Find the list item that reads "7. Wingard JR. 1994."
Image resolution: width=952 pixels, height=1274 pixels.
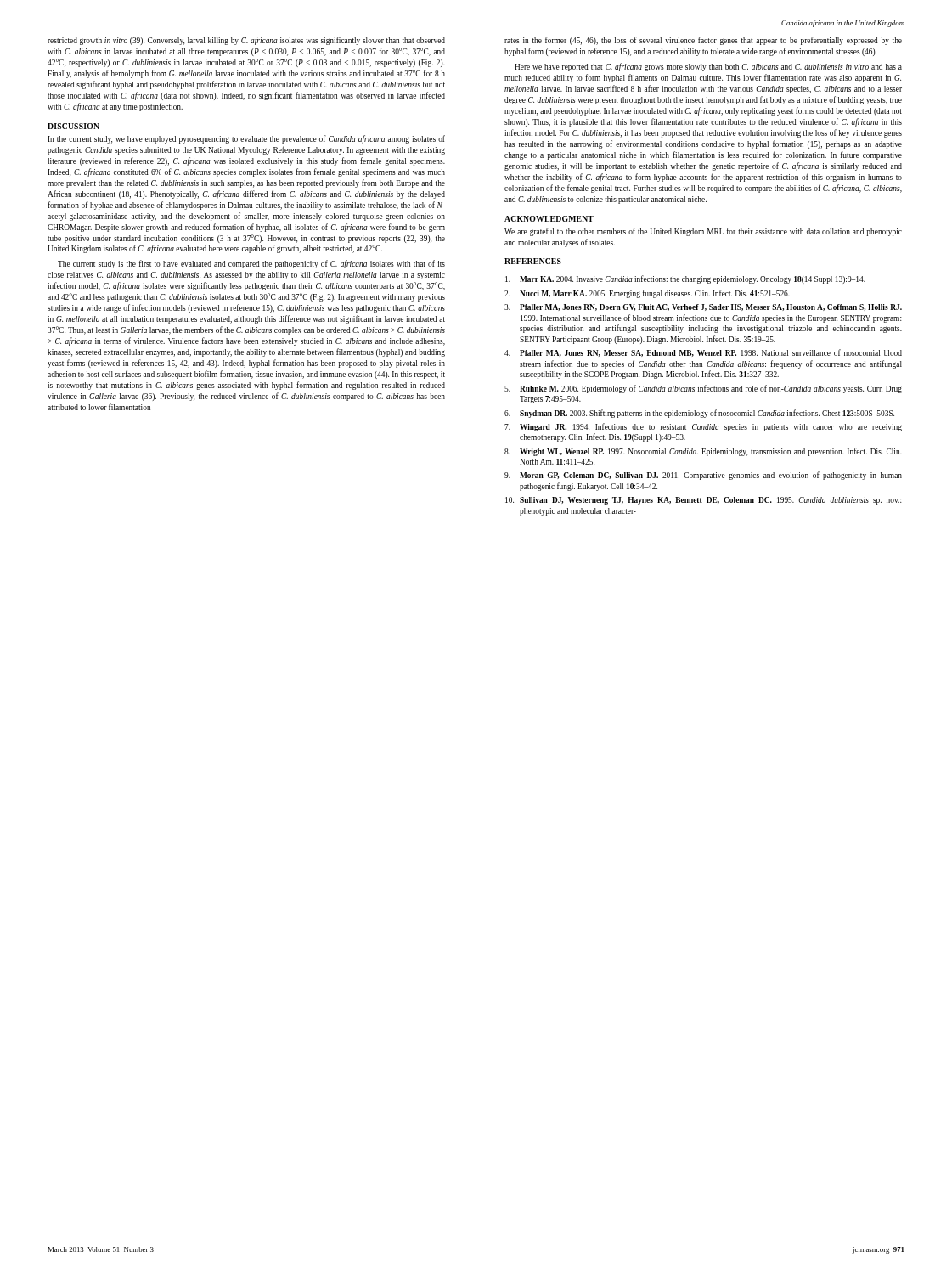click(x=703, y=433)
